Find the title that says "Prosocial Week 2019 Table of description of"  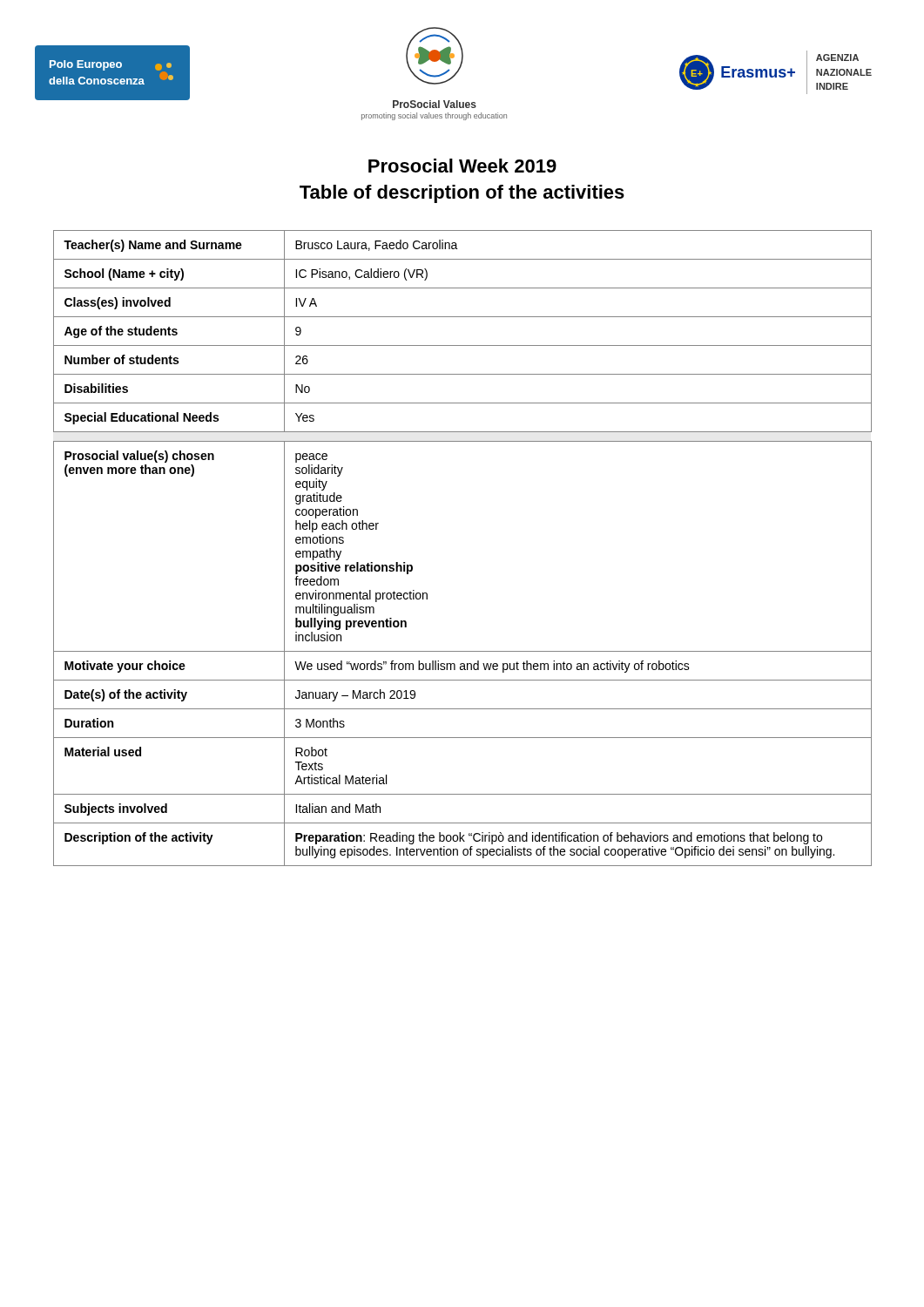[462, 180]
